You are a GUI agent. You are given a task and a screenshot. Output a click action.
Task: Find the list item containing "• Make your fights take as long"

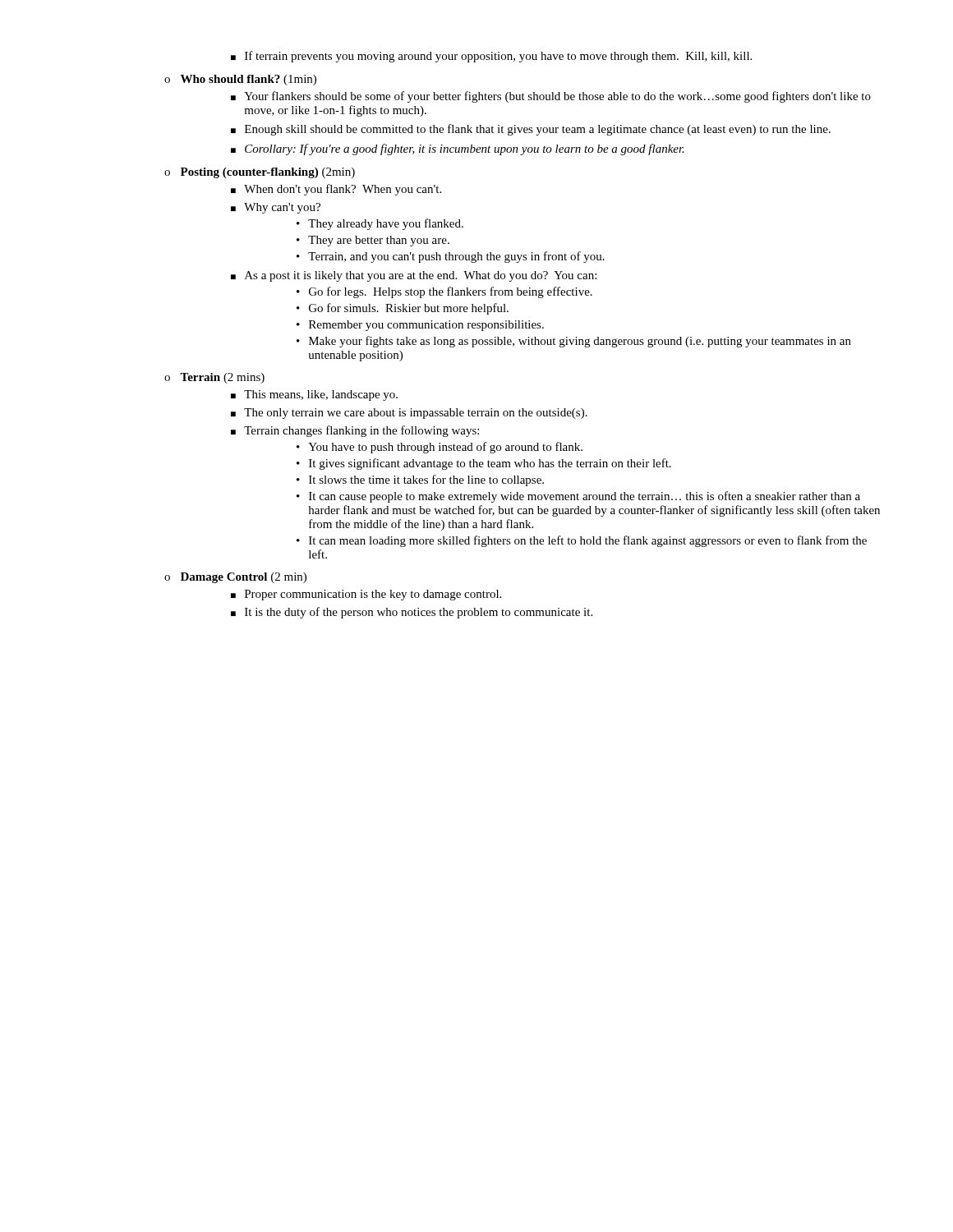(591, 348)
